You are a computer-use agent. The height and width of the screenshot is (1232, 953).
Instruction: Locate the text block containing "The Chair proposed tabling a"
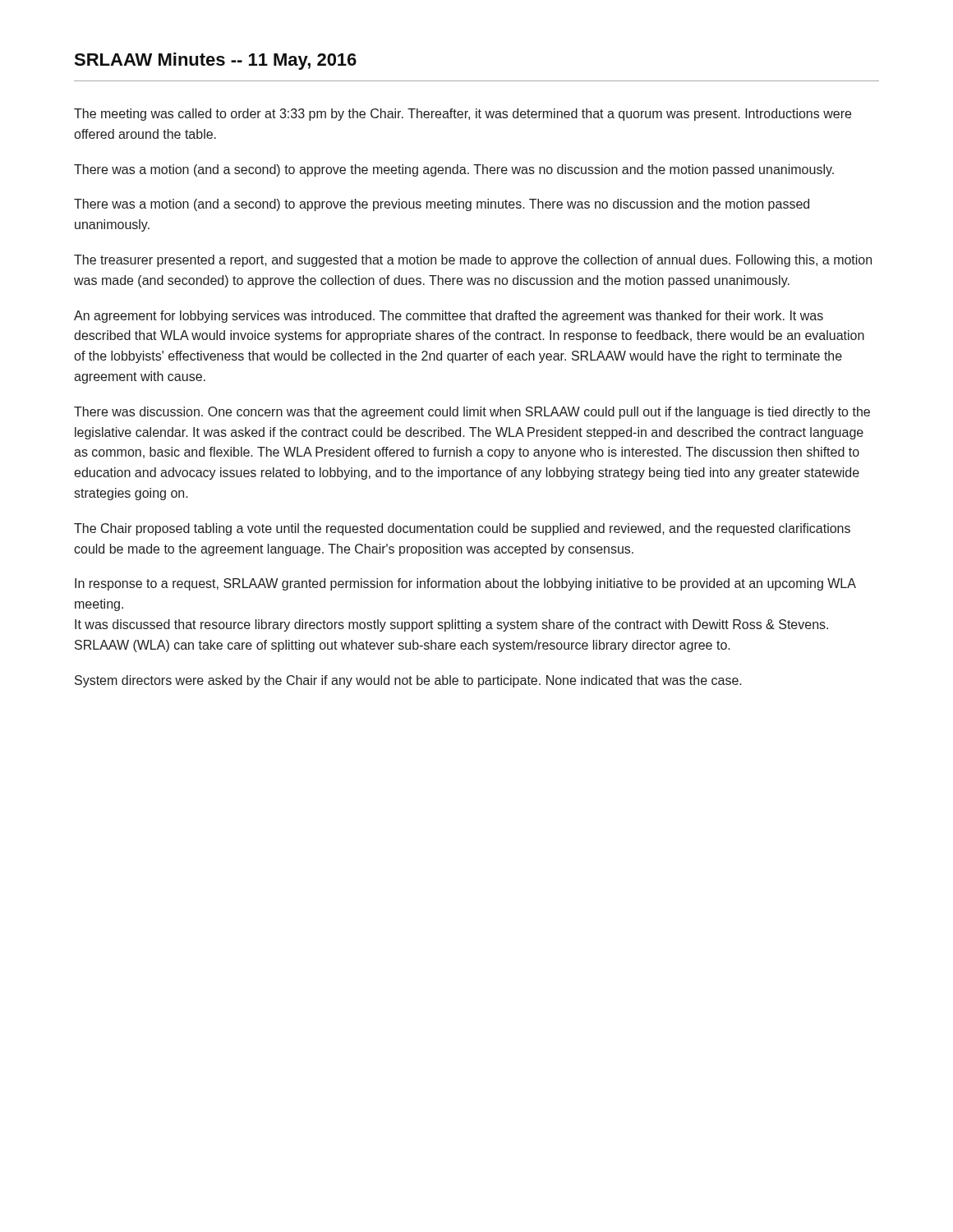pyautogui.click(x=462, y=539)
